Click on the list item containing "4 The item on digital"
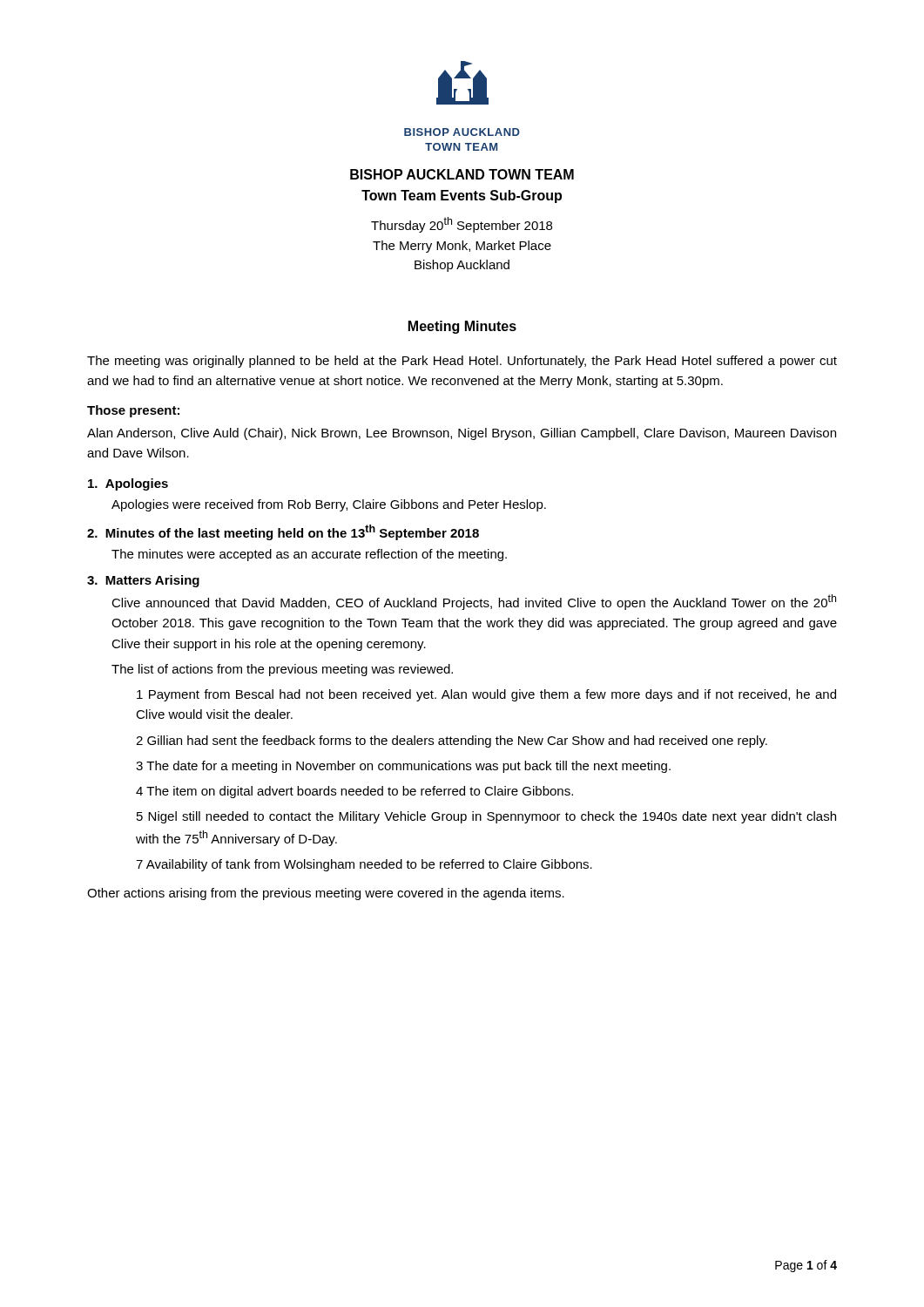Screen dimensions: 1307x924 point(355,791)
